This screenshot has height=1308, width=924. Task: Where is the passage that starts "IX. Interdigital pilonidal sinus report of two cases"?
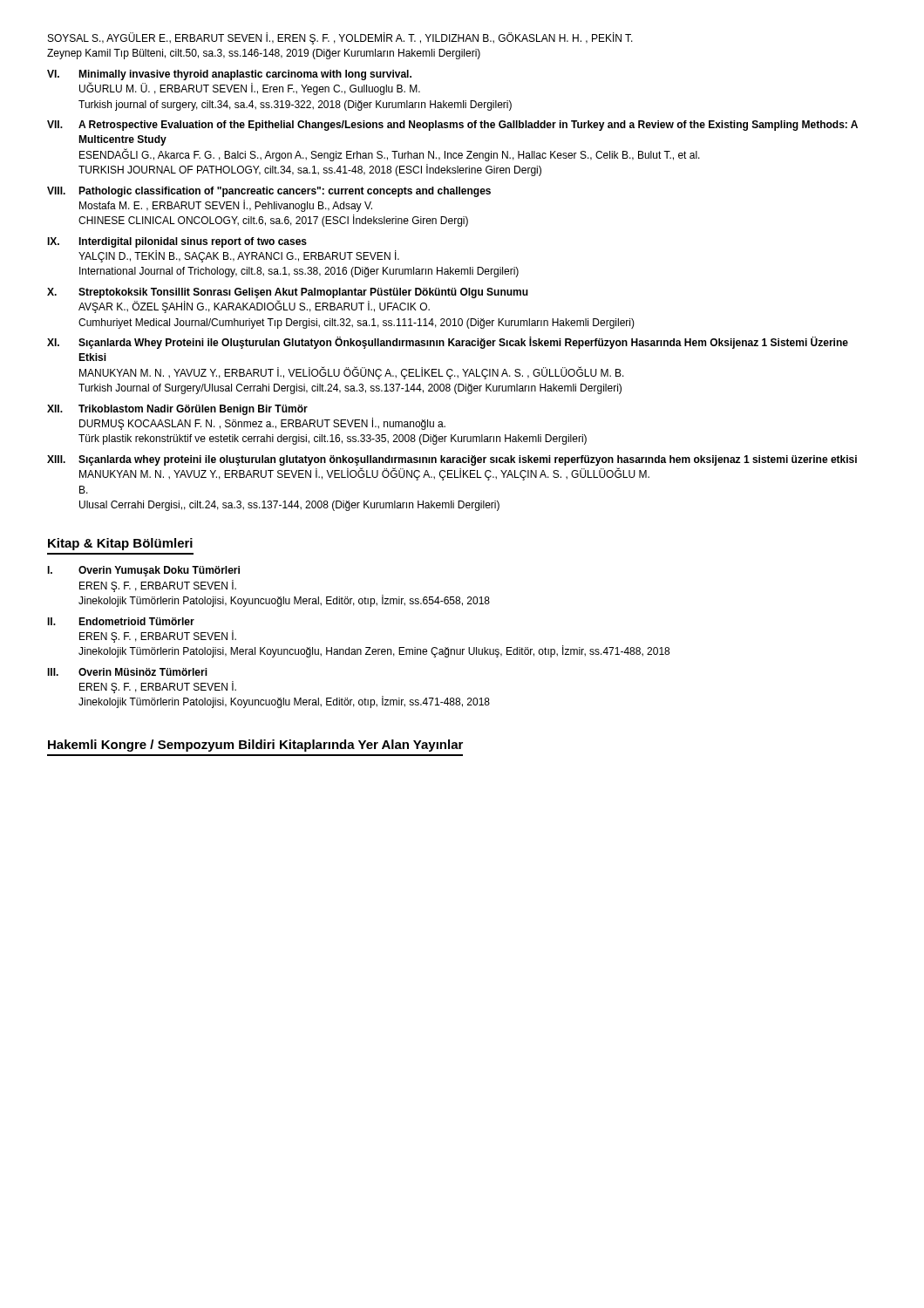click(x=462, y=257)
